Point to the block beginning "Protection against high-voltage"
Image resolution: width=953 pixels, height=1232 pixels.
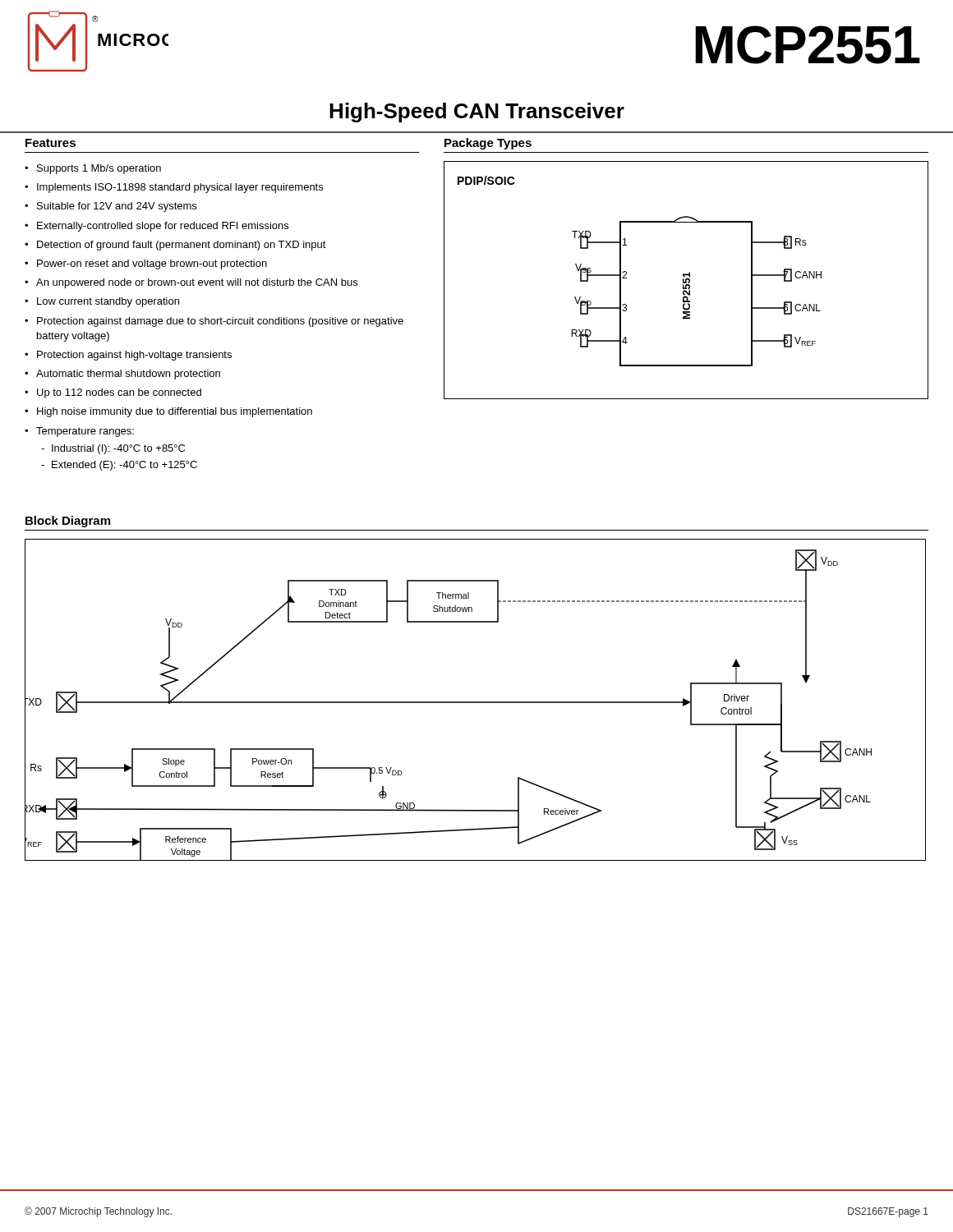[x=134, y=354]
